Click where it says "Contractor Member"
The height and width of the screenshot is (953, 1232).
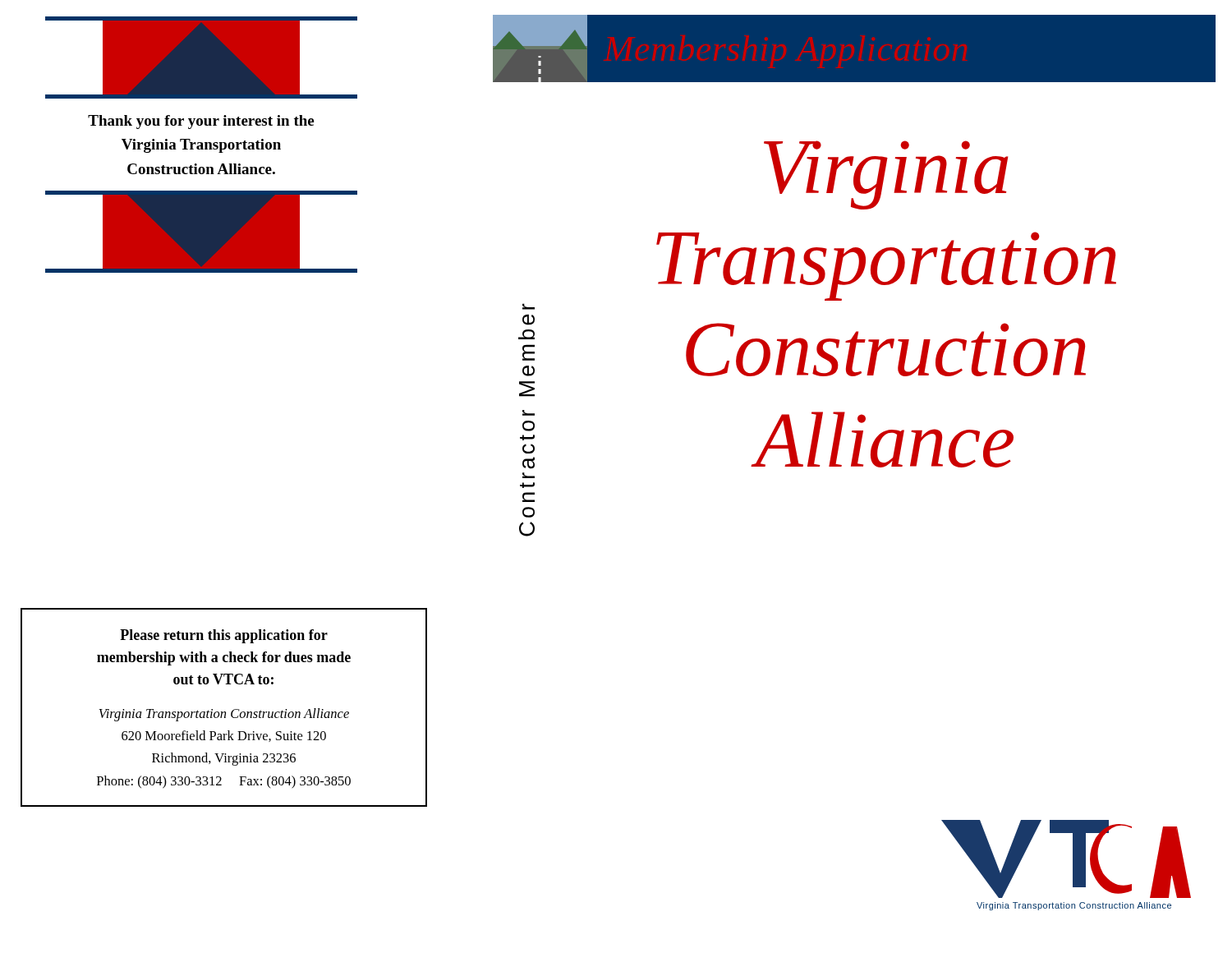pos(527,419)
